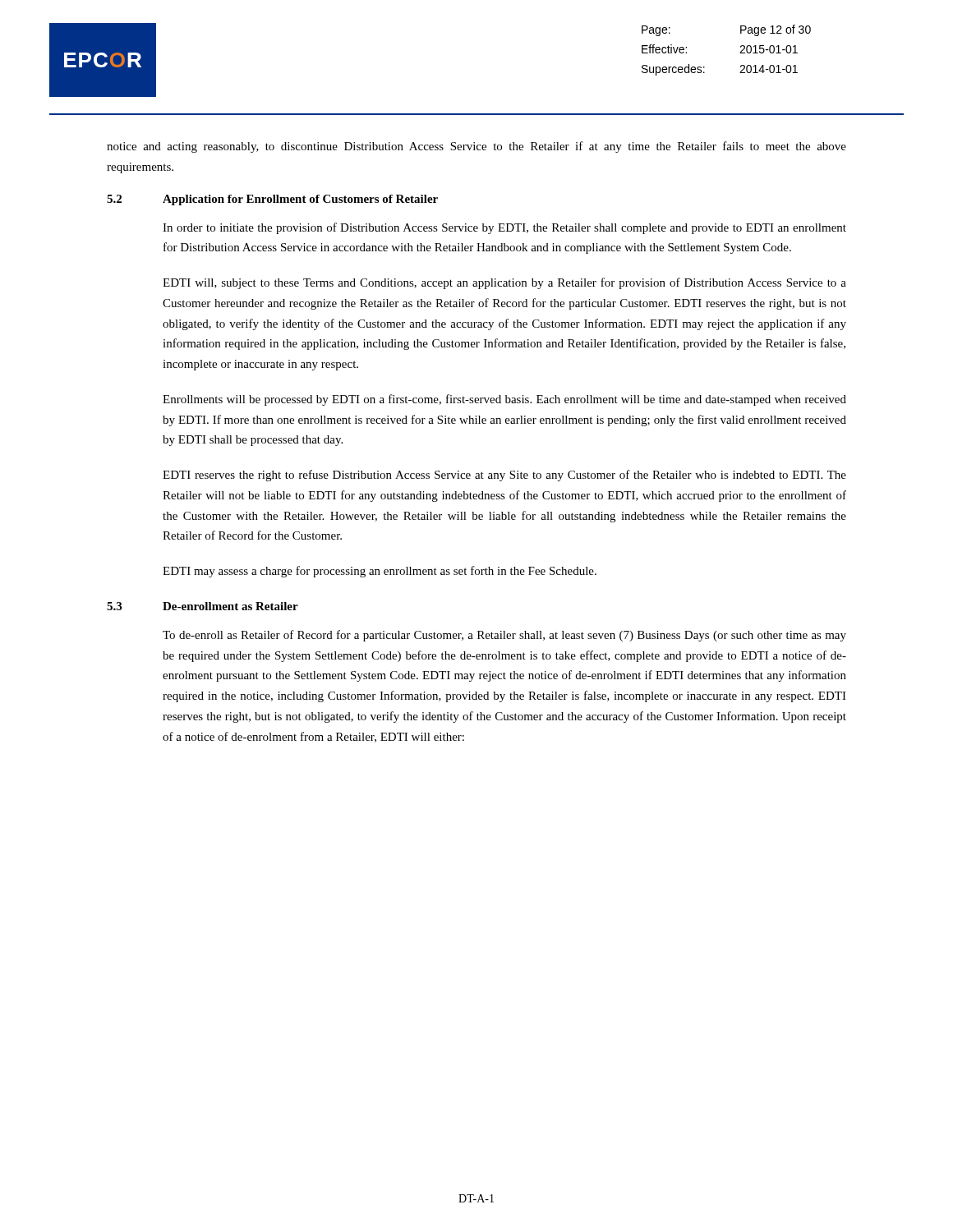
Task: Locate the block of text that opens with "notice and acting"
Action: pyautogui.click(x=476, y=156)
